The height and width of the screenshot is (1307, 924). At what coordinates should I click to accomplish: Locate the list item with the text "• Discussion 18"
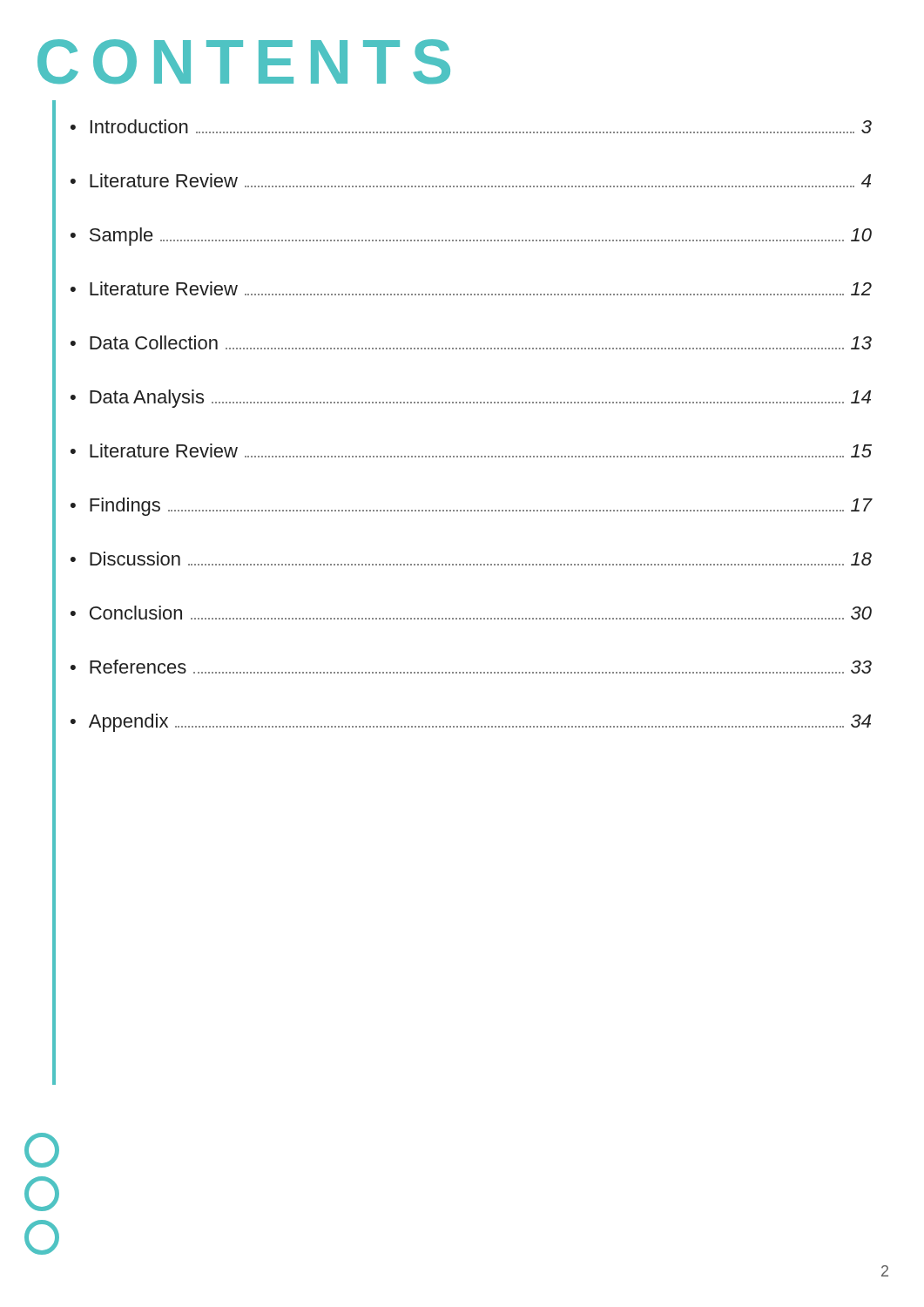pyautogui.click(x=471, y=559)
